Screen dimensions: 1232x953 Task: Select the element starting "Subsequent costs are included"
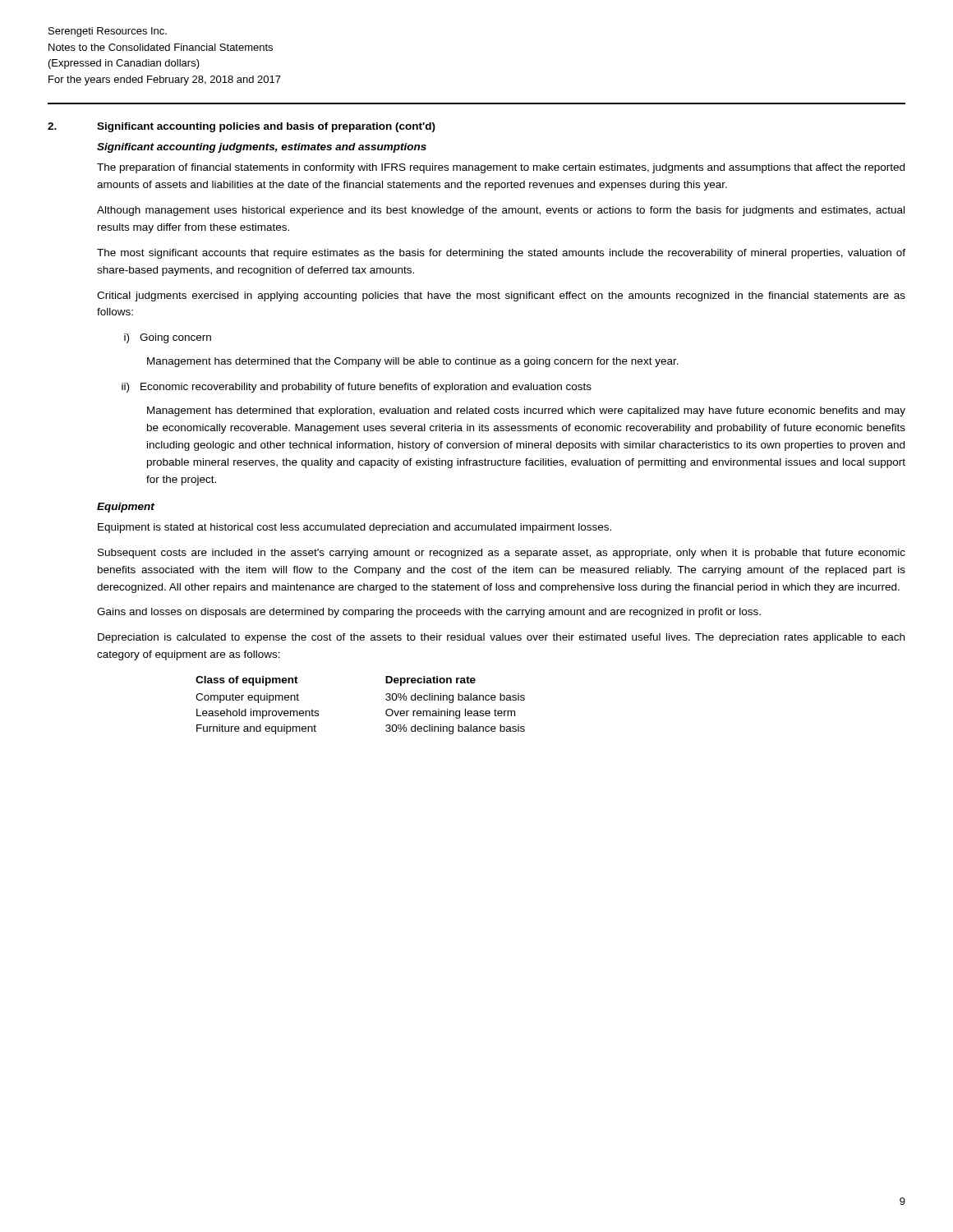[x=501, y=570]
